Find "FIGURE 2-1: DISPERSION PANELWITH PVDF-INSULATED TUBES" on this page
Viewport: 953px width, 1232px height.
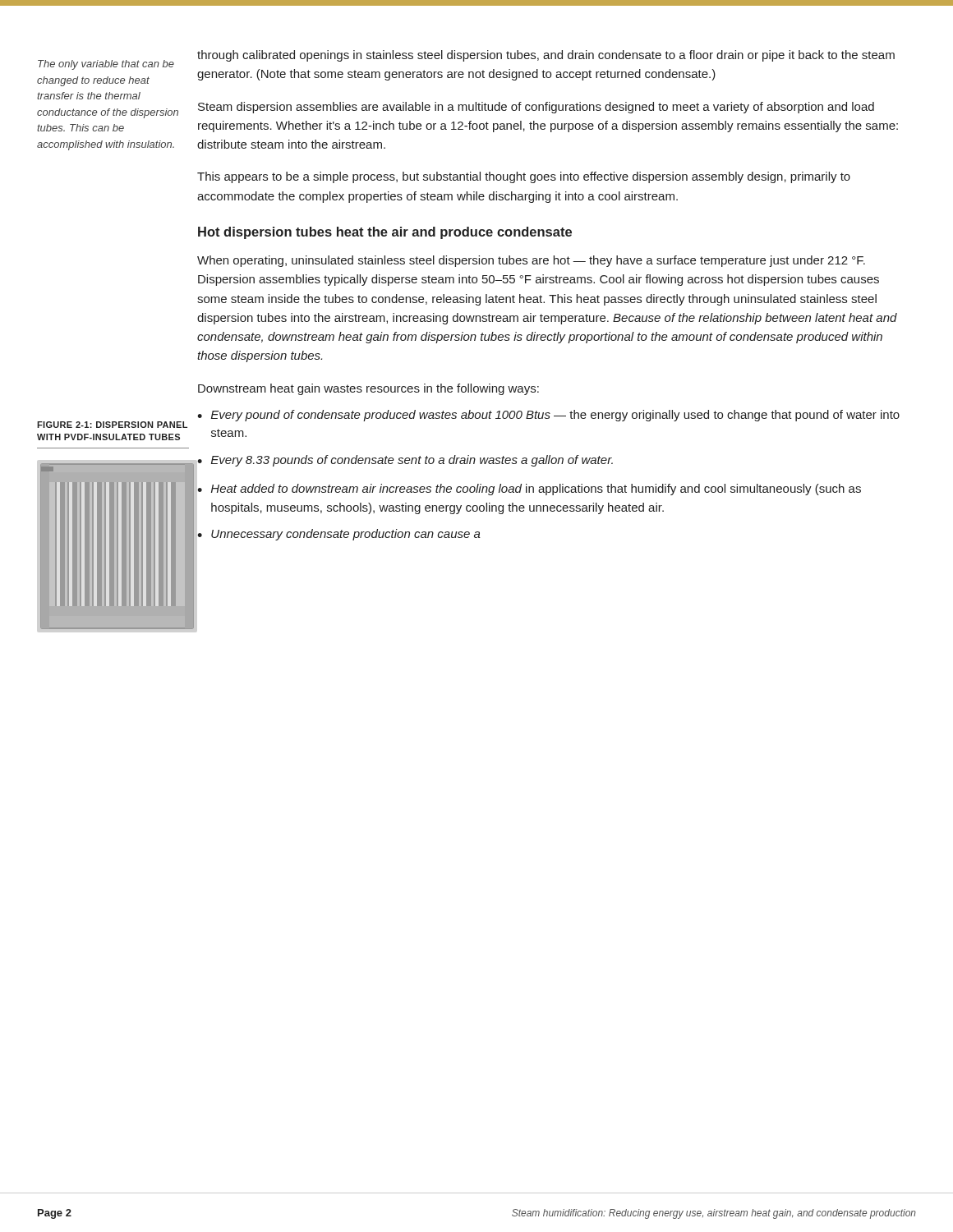[x=113, y=434]
